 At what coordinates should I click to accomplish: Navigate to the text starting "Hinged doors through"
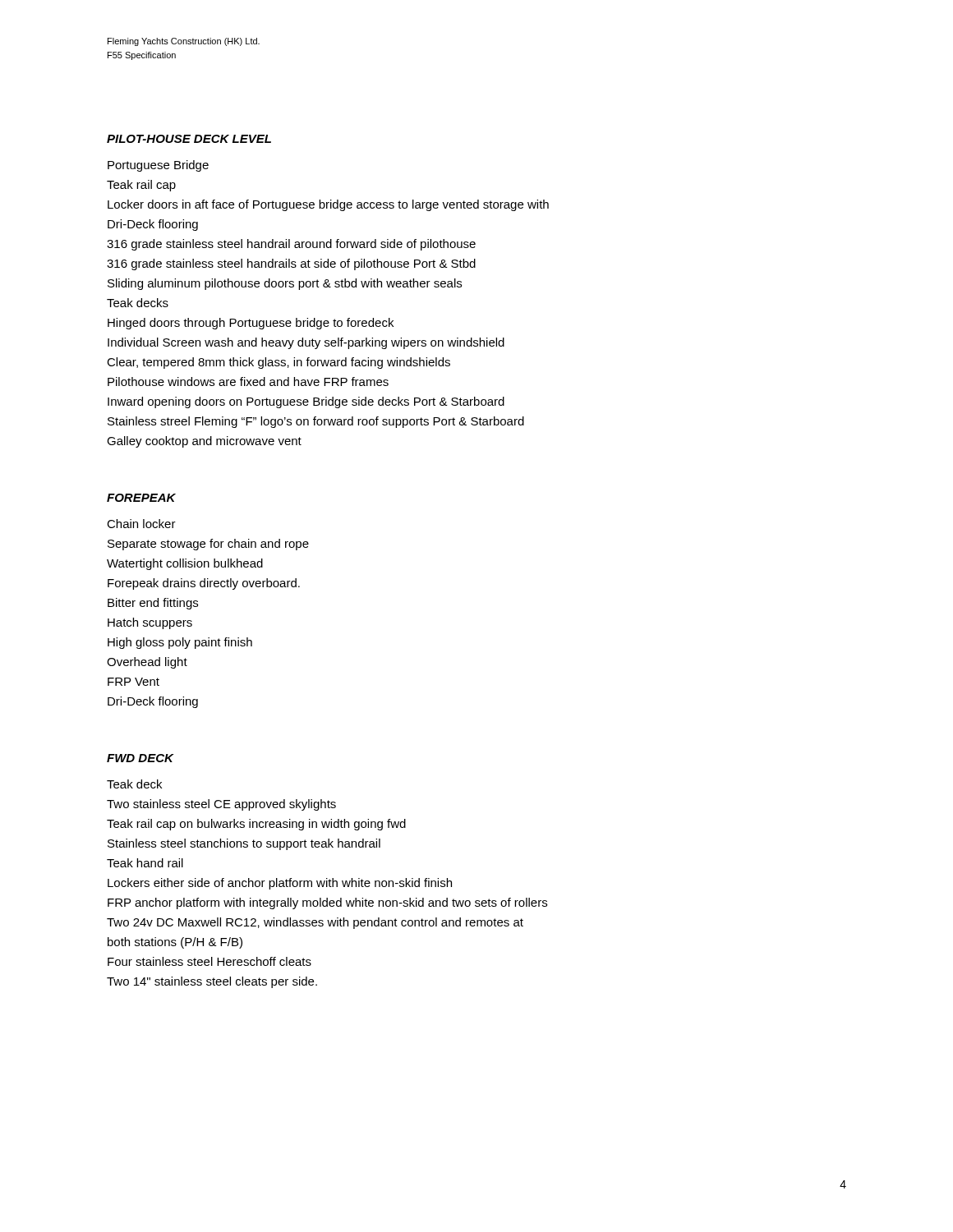[x=250, y=322]
